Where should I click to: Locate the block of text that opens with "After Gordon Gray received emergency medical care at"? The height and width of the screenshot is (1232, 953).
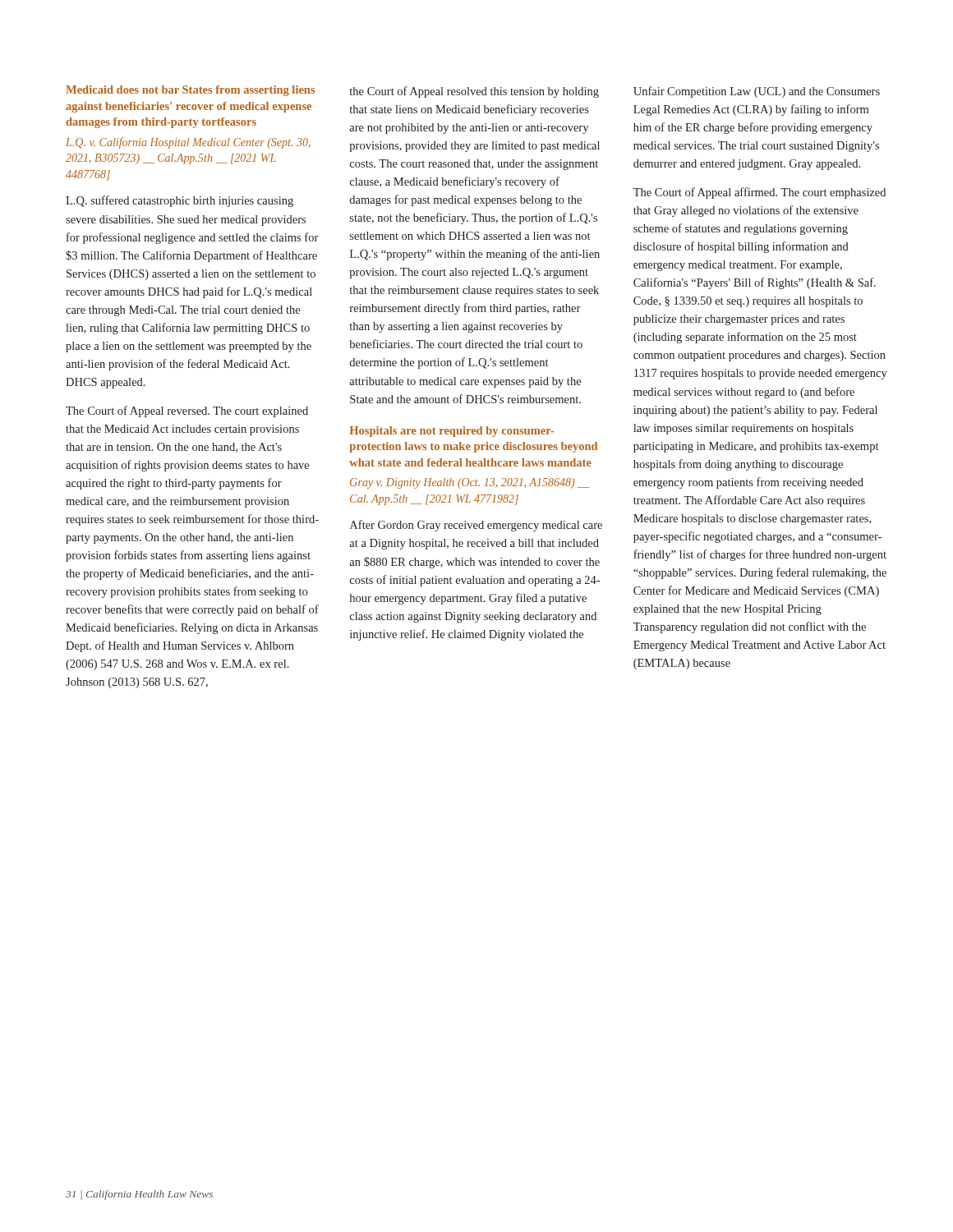pos(476,580)
